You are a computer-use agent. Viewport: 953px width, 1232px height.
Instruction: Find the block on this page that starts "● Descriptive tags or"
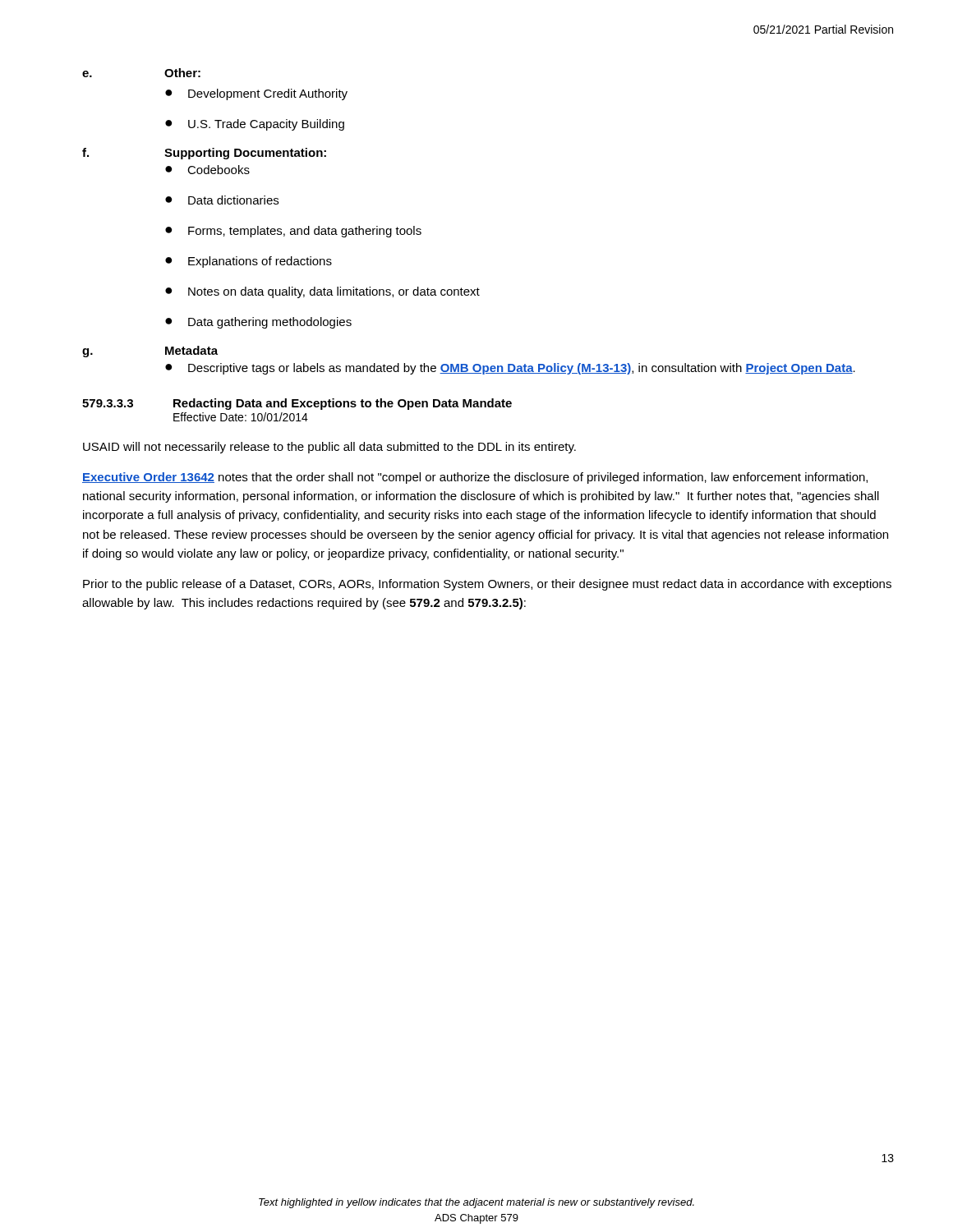click(x=510, y=368)
